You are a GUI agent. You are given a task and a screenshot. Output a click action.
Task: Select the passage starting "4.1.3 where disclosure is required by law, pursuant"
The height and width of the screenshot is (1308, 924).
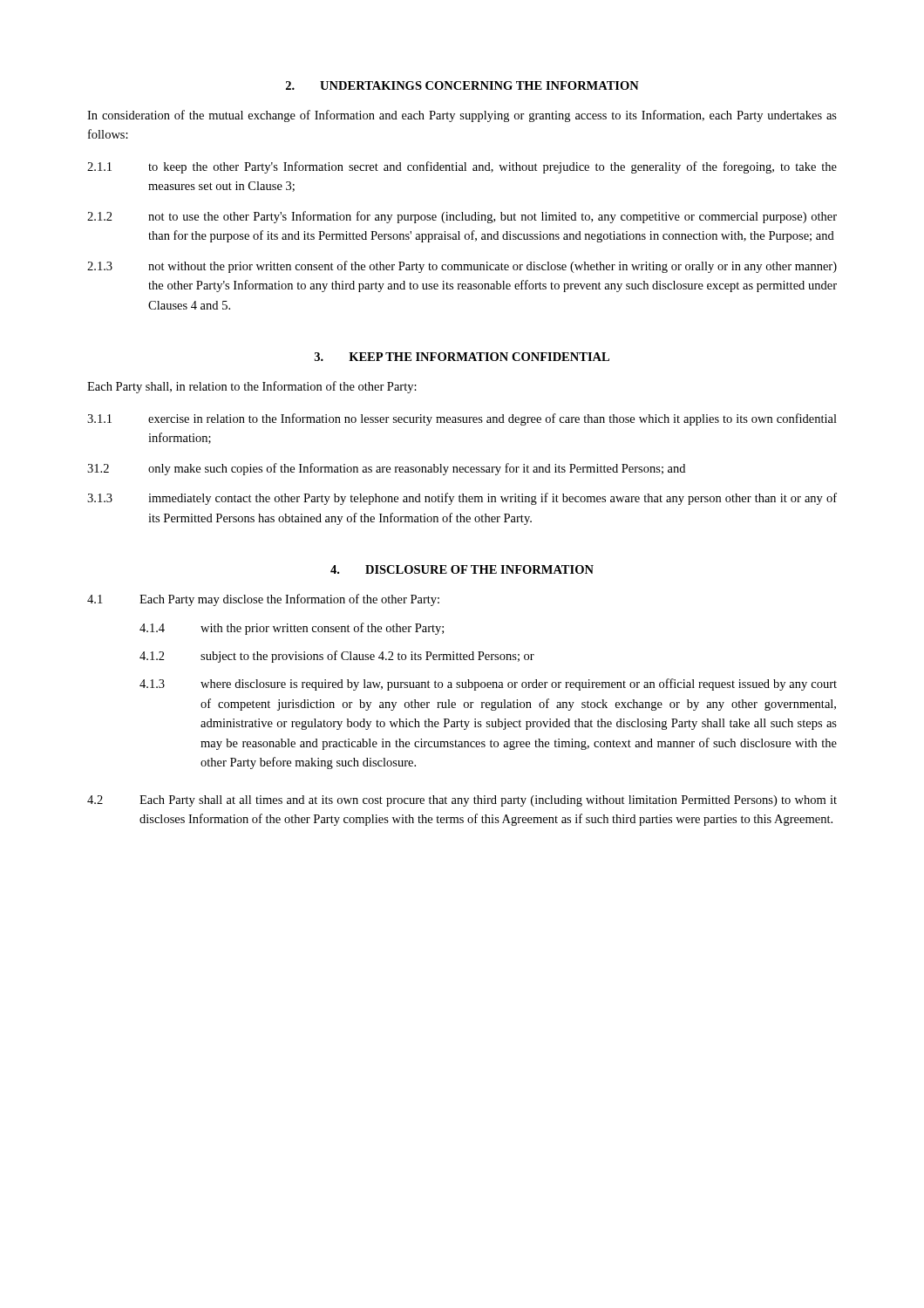point(488,723)
